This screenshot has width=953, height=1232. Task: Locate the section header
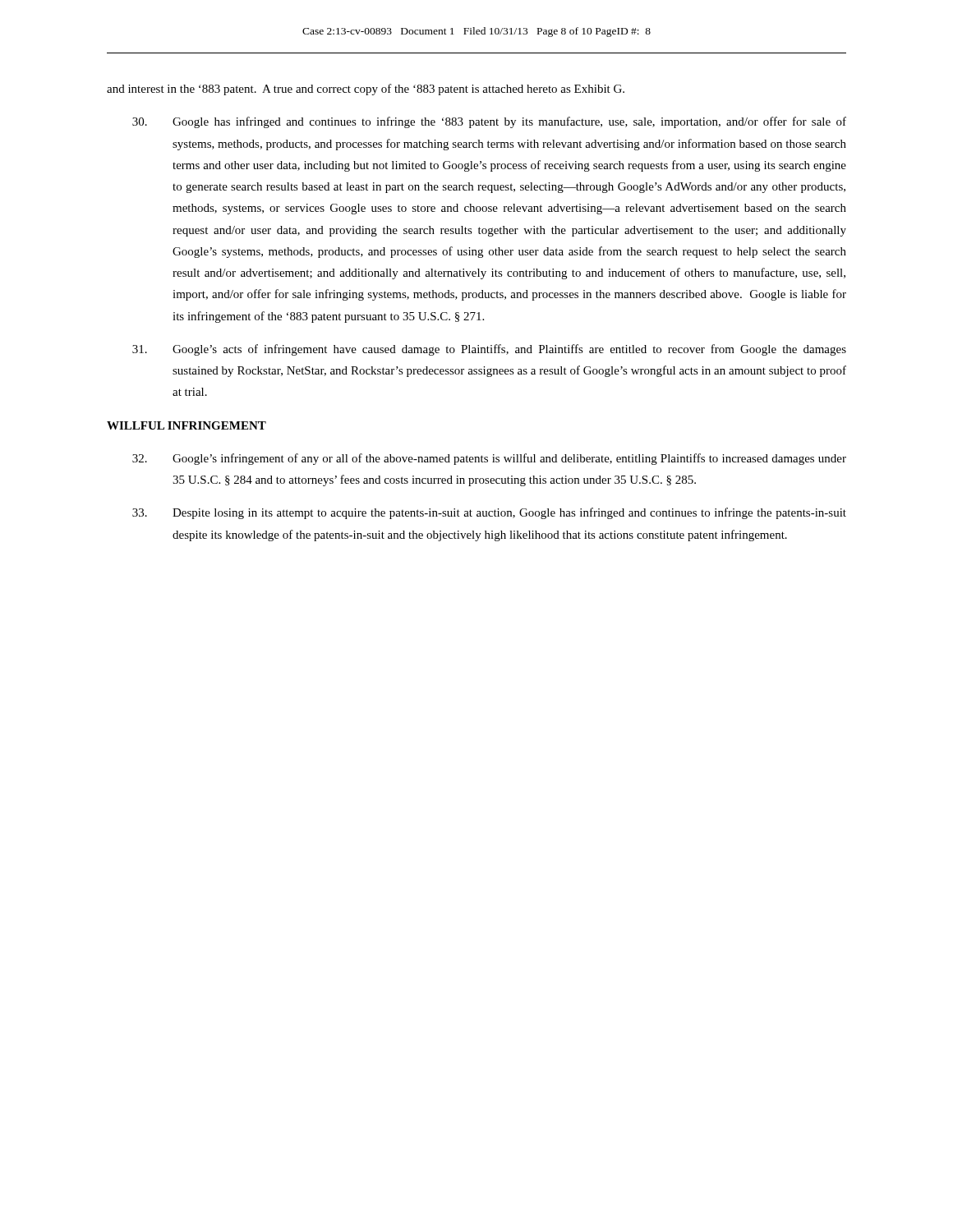click(186, 425)
